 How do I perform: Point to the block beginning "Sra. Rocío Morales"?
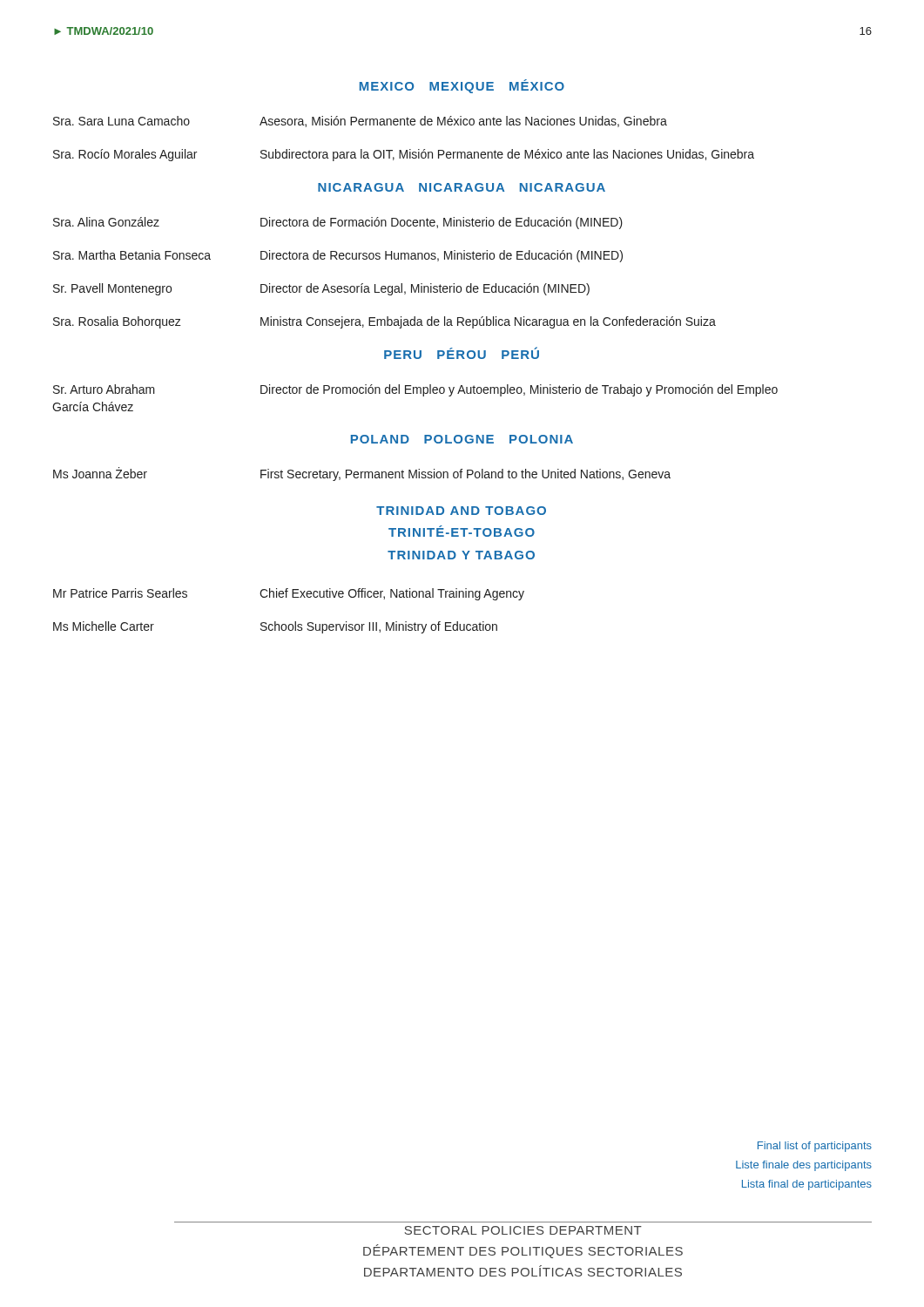(x=462, y=155)
